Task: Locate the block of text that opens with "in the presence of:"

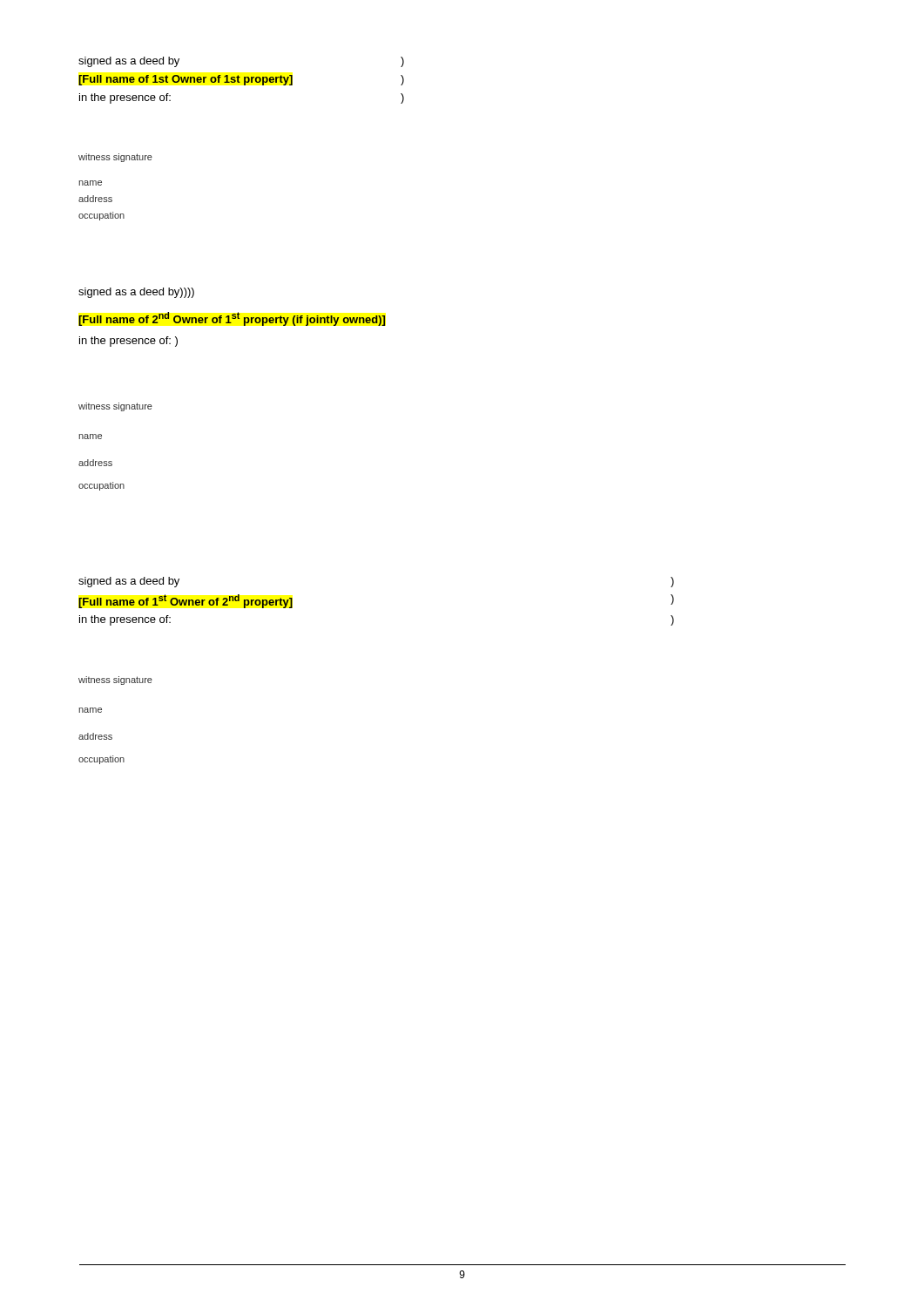Action: (x=128, y=340)
